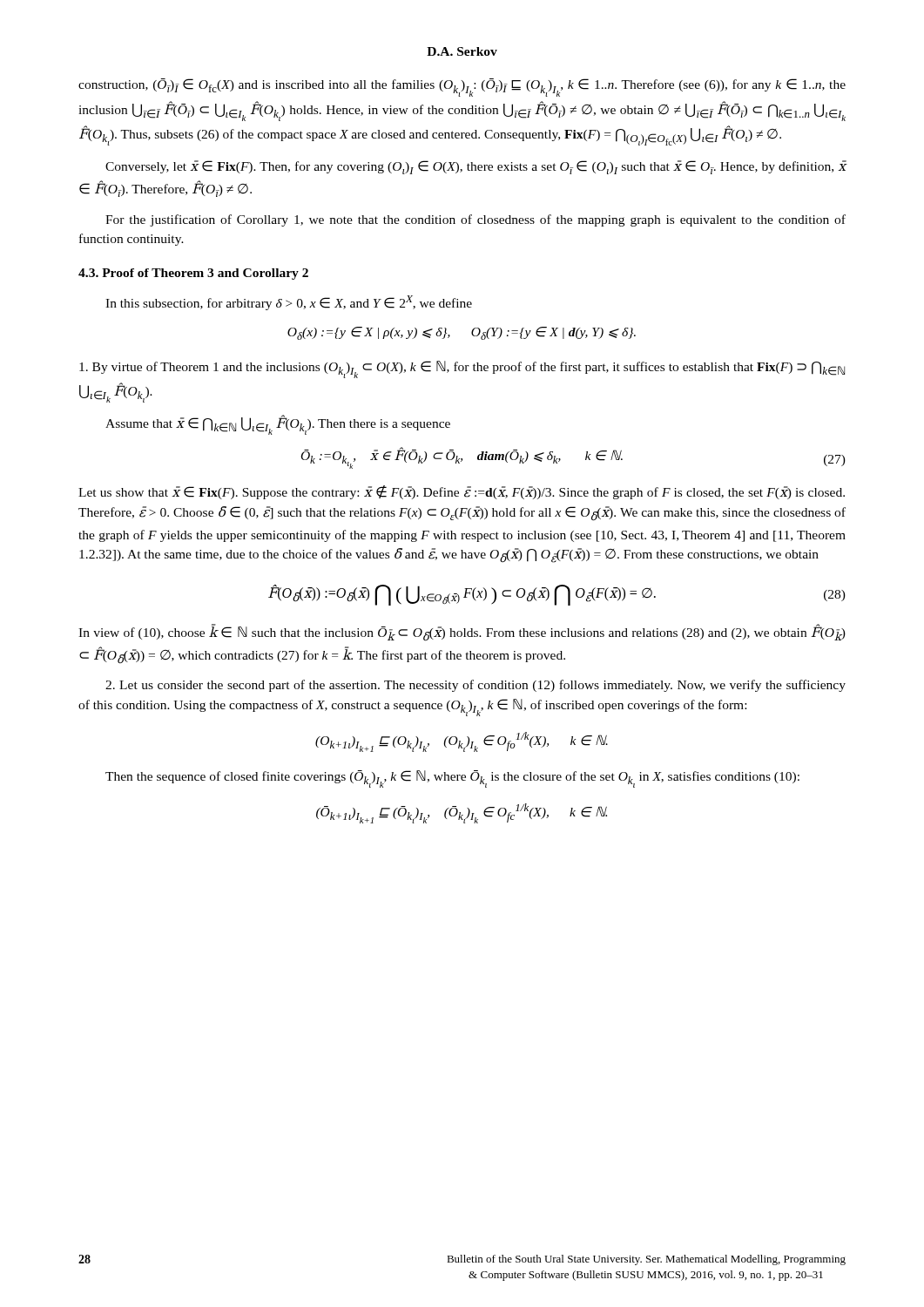This screenshot has height=1307, width=924.
Task: Select the formula with the text "(Ok+1ι)Ik+1 ⊑ (Okι)Ik, (Okι)Ik ∈ Ofo1/k(X), k"
Action: click(462, 742)
